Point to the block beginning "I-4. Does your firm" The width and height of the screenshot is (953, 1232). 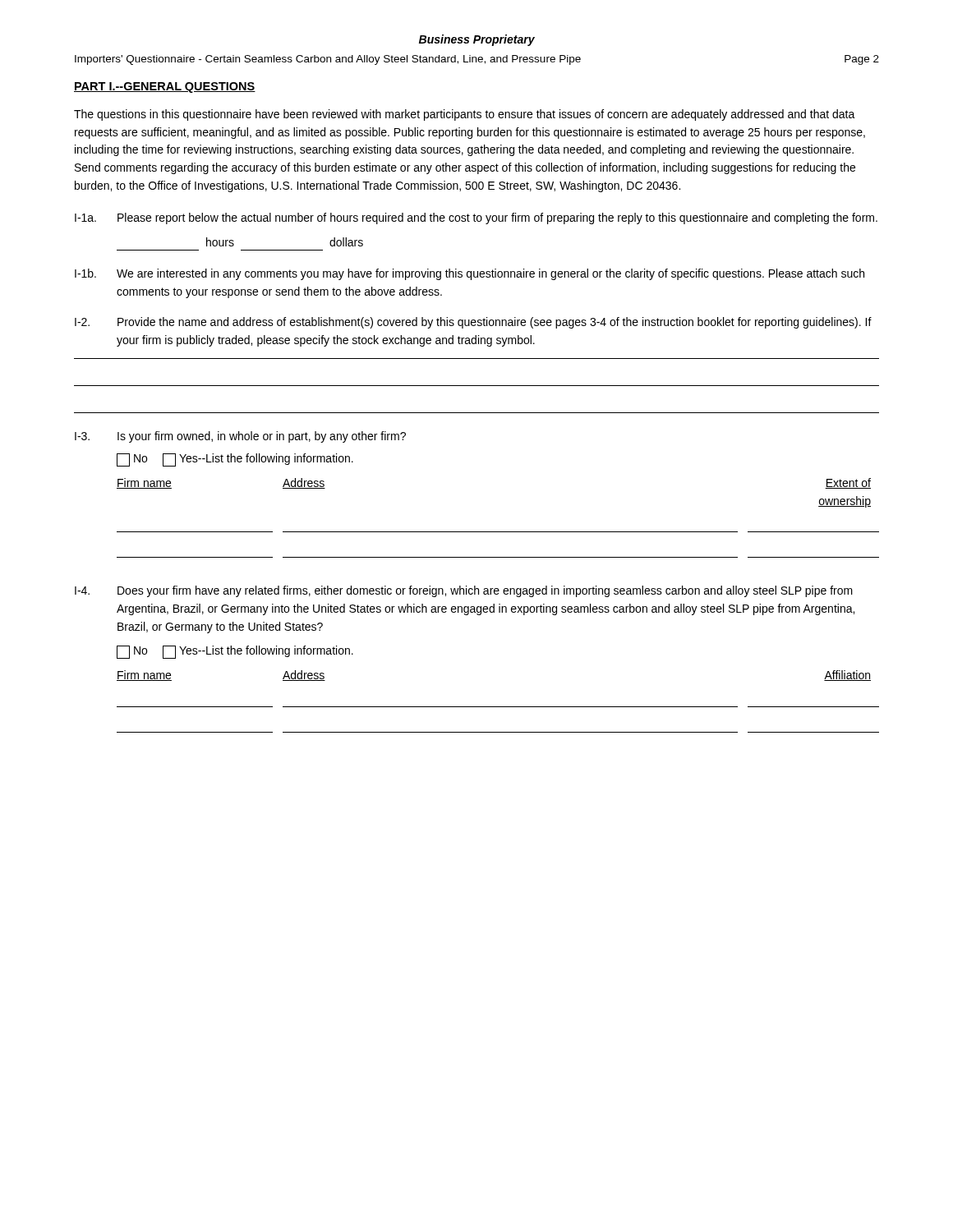tap(464, 591)
